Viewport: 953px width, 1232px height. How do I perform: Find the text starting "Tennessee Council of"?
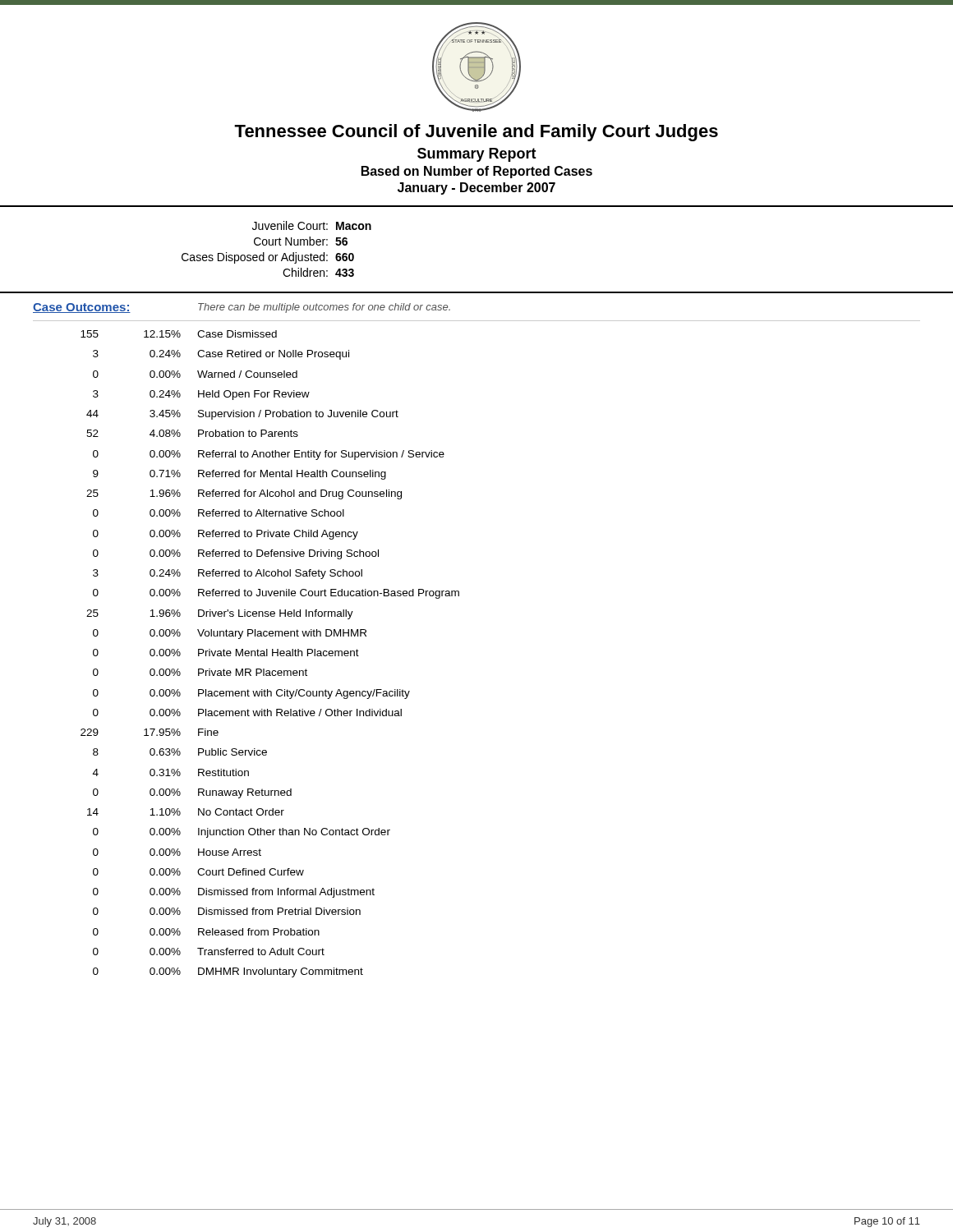476,131
